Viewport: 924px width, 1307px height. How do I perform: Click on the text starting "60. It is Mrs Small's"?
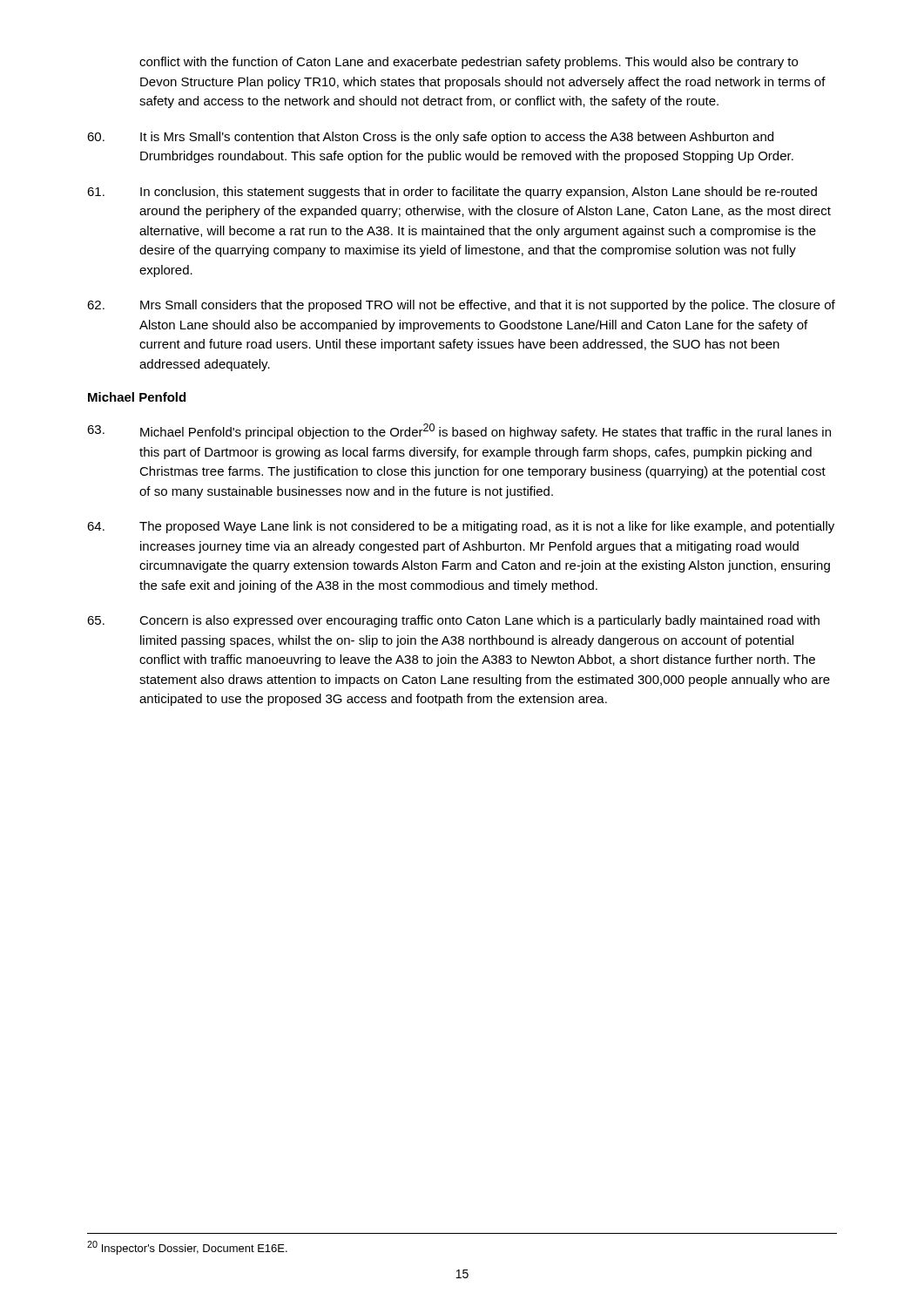tap(462, 146)
